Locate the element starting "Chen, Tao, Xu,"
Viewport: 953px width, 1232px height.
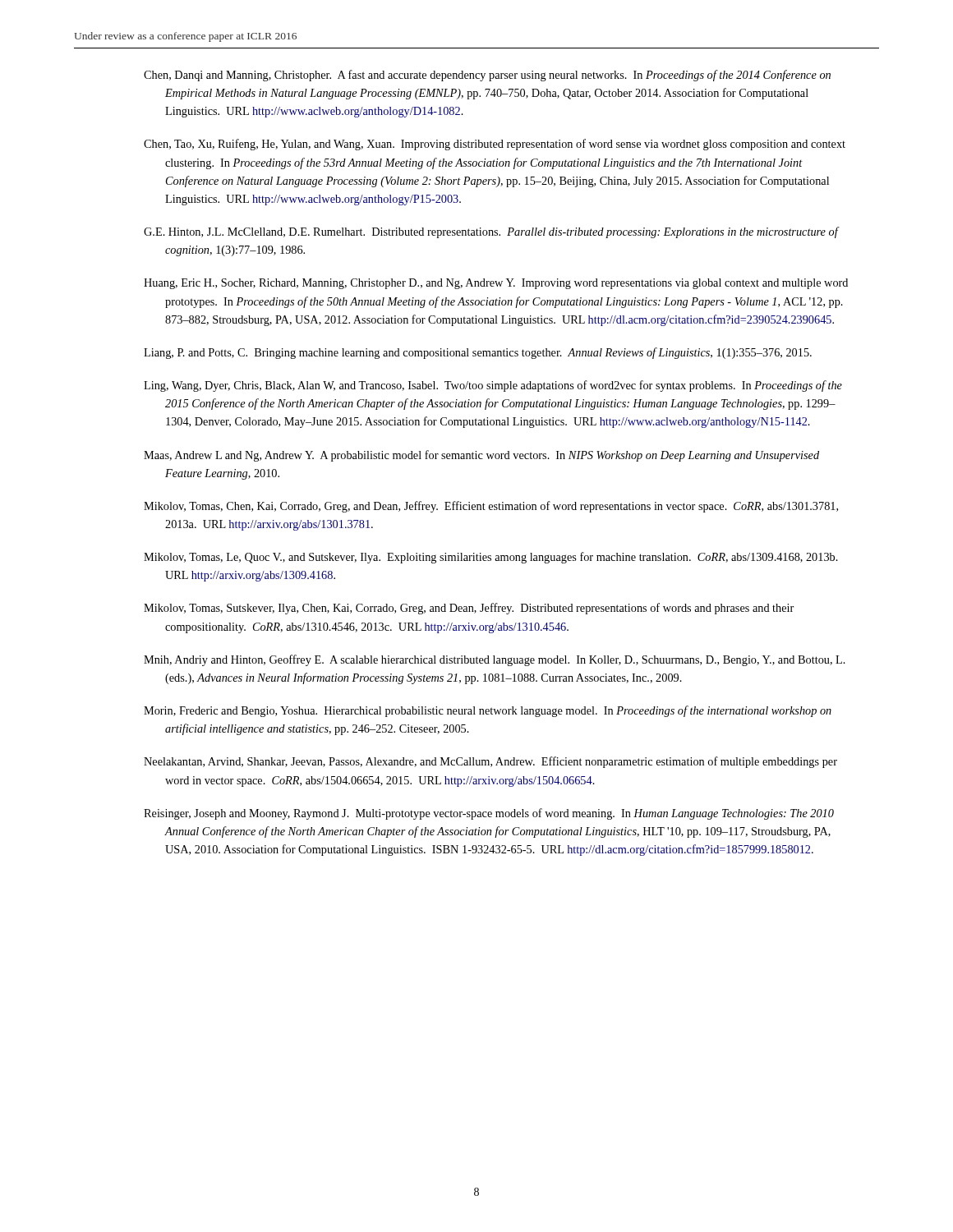(x=495, y=171)
